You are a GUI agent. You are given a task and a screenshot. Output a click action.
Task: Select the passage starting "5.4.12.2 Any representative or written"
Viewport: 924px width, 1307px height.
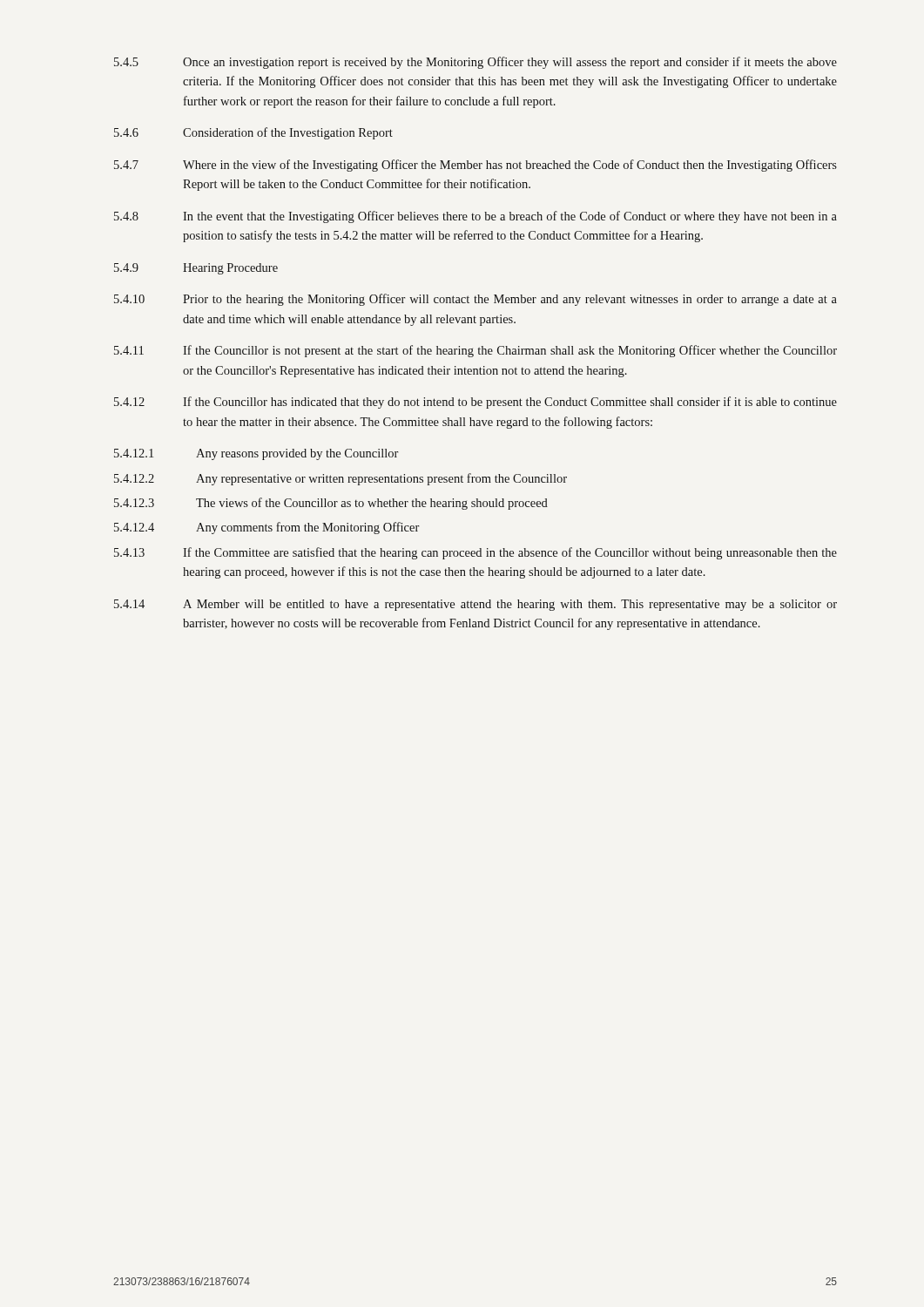475,478
